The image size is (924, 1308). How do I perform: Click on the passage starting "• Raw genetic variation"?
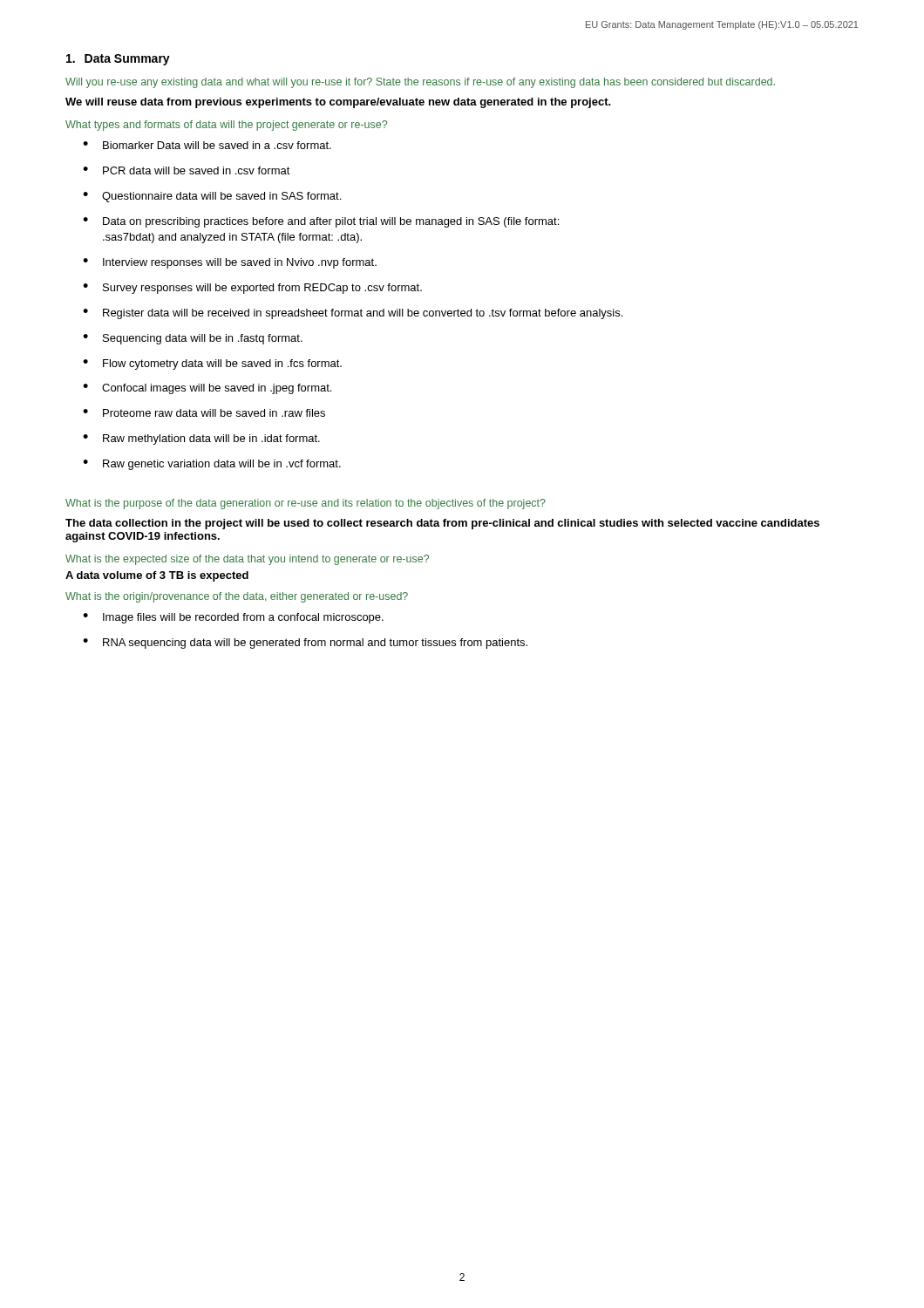tap(212, 464)
